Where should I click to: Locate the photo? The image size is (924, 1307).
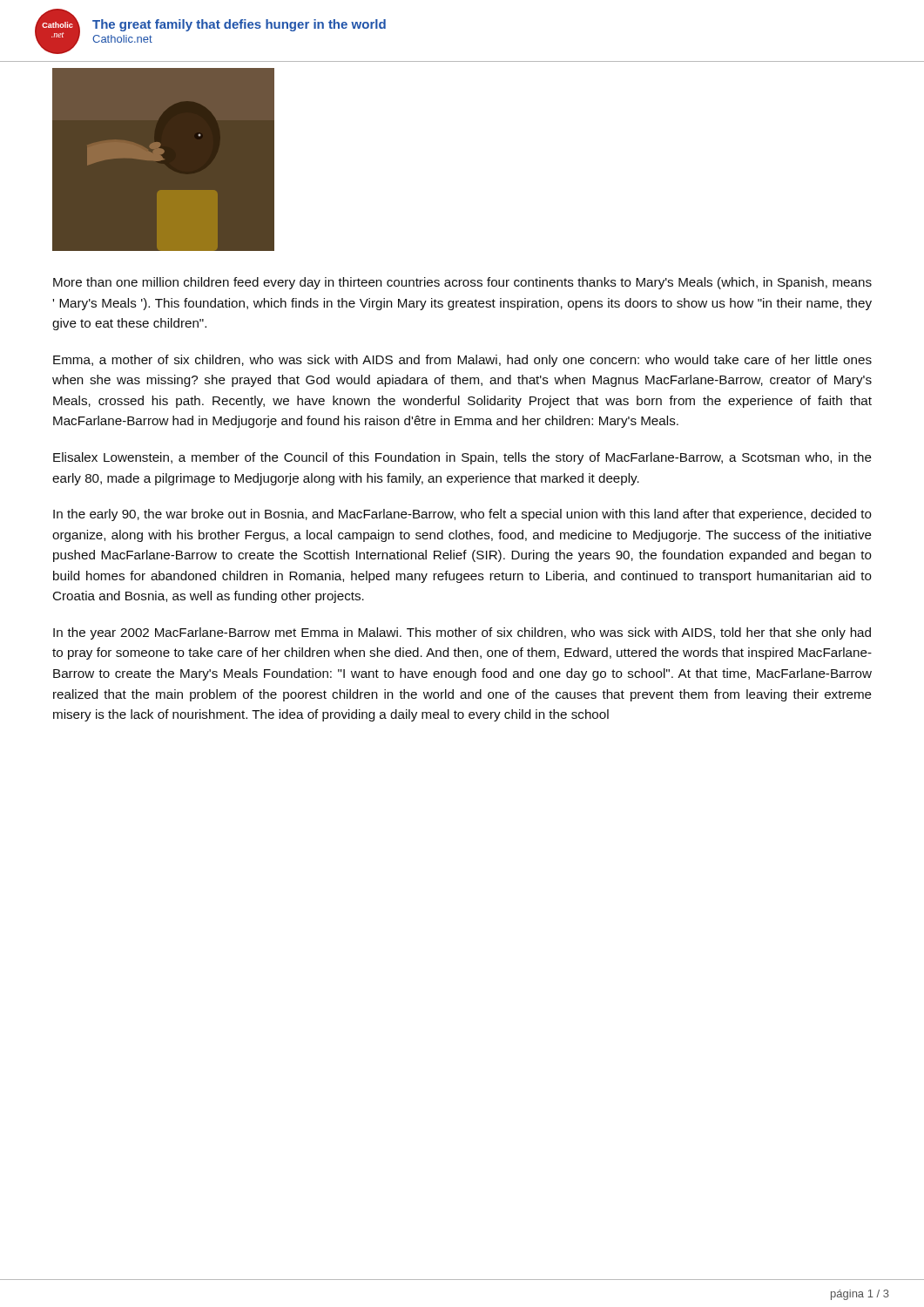[x=462, y=159]
